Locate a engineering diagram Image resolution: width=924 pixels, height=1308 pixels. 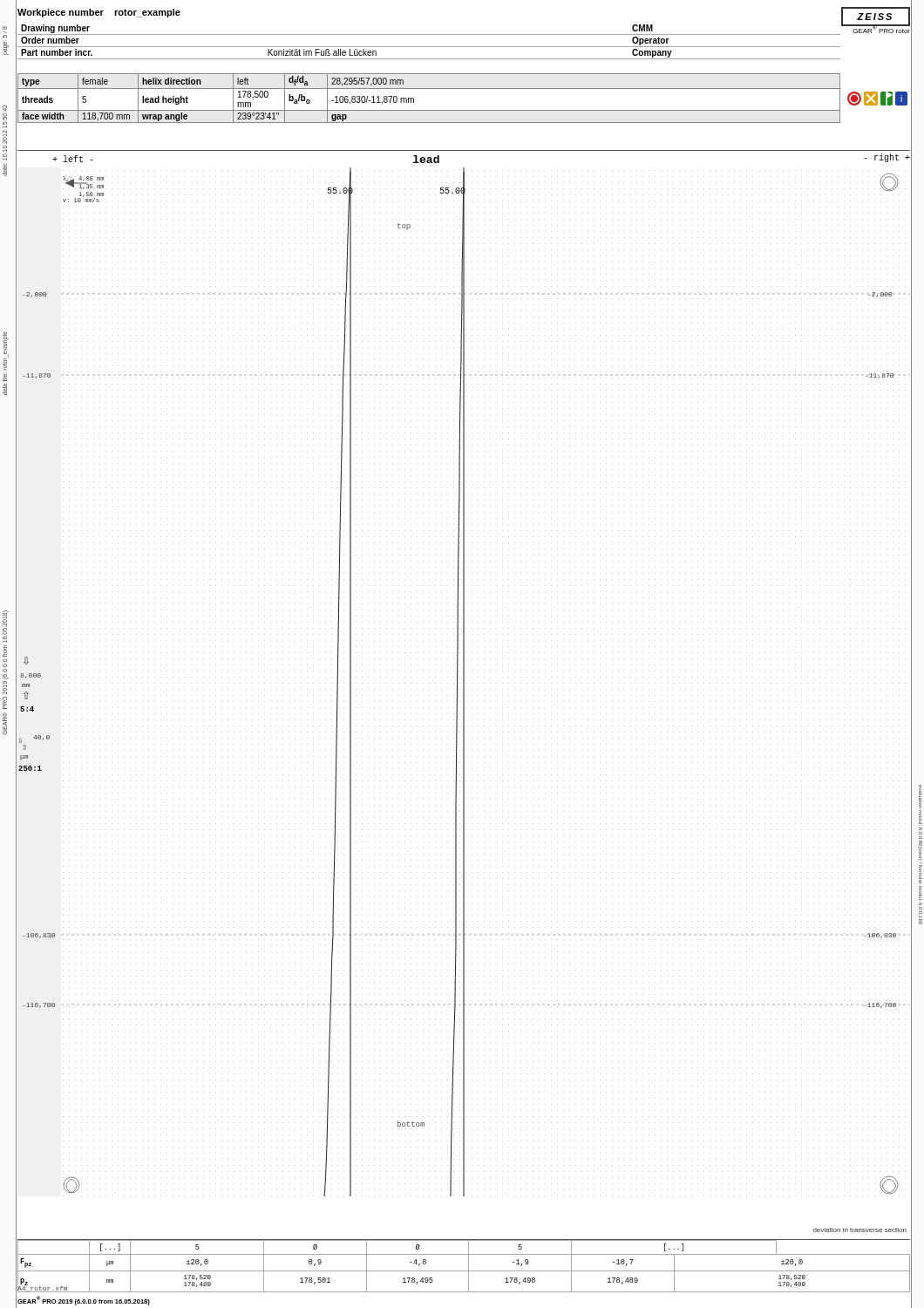[464, 695]
